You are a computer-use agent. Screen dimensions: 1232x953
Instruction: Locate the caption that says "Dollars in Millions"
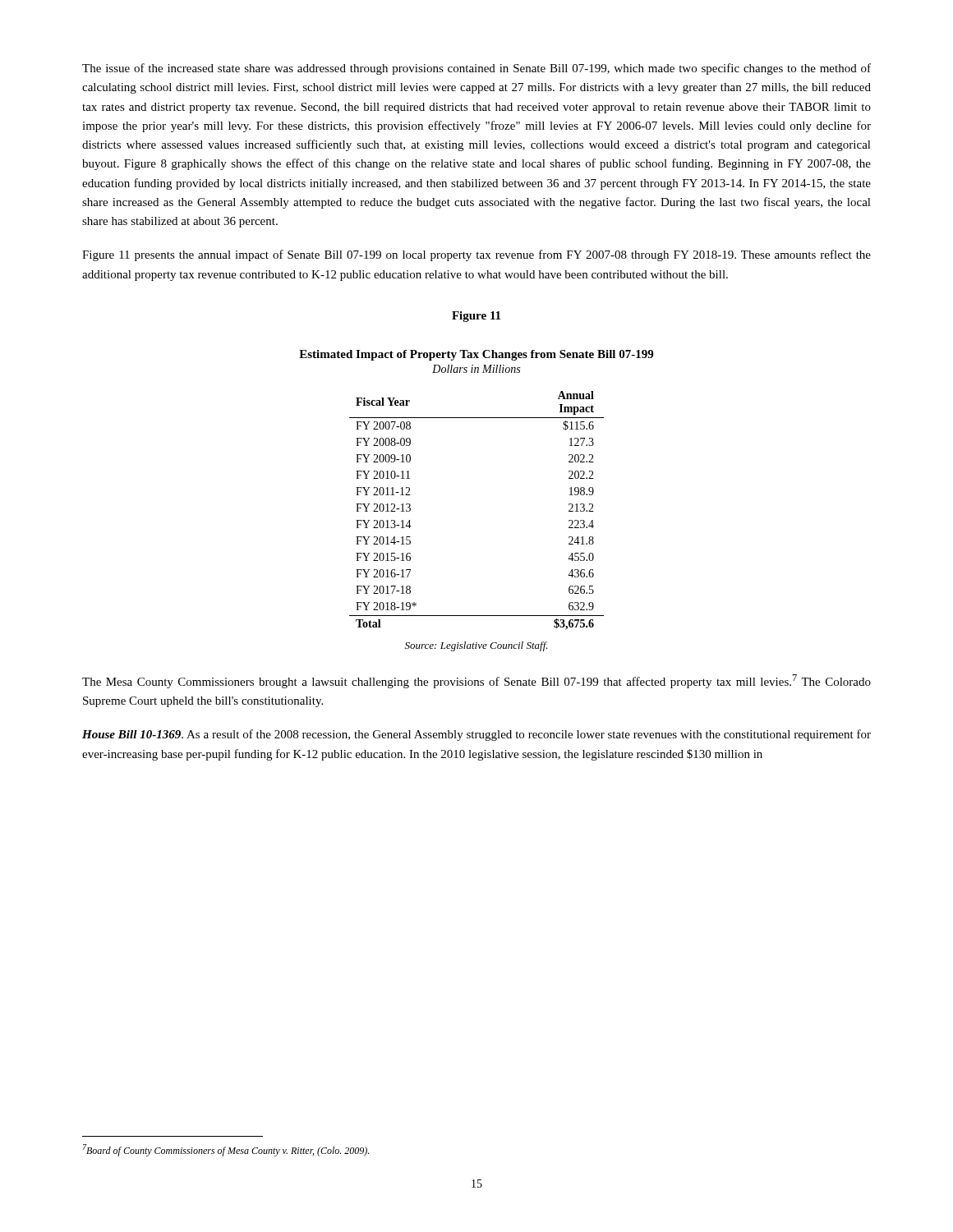pyautogui.click(x=476, y=369)
